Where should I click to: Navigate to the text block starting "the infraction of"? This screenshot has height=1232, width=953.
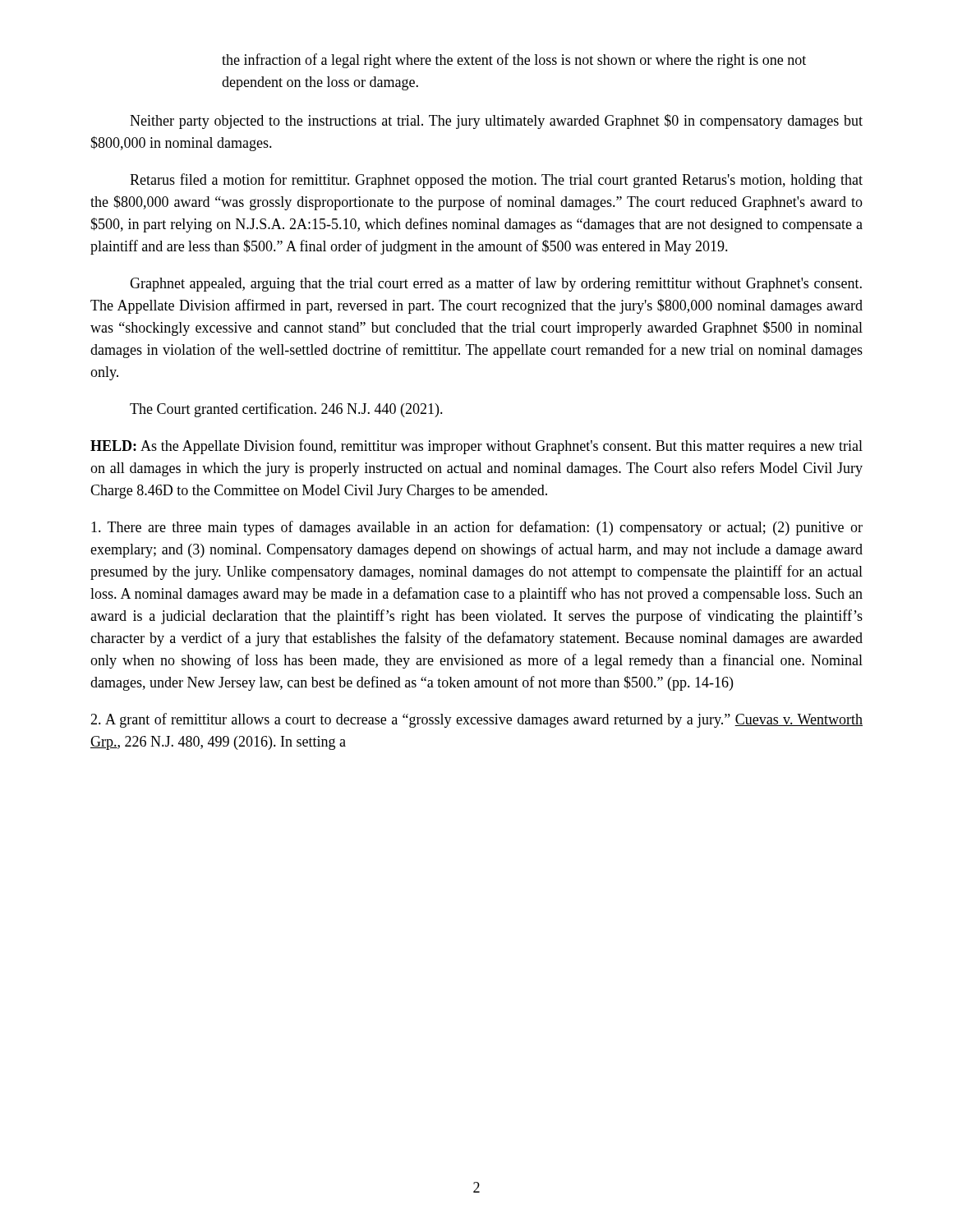pyautogui.click(x=514, y=71)
